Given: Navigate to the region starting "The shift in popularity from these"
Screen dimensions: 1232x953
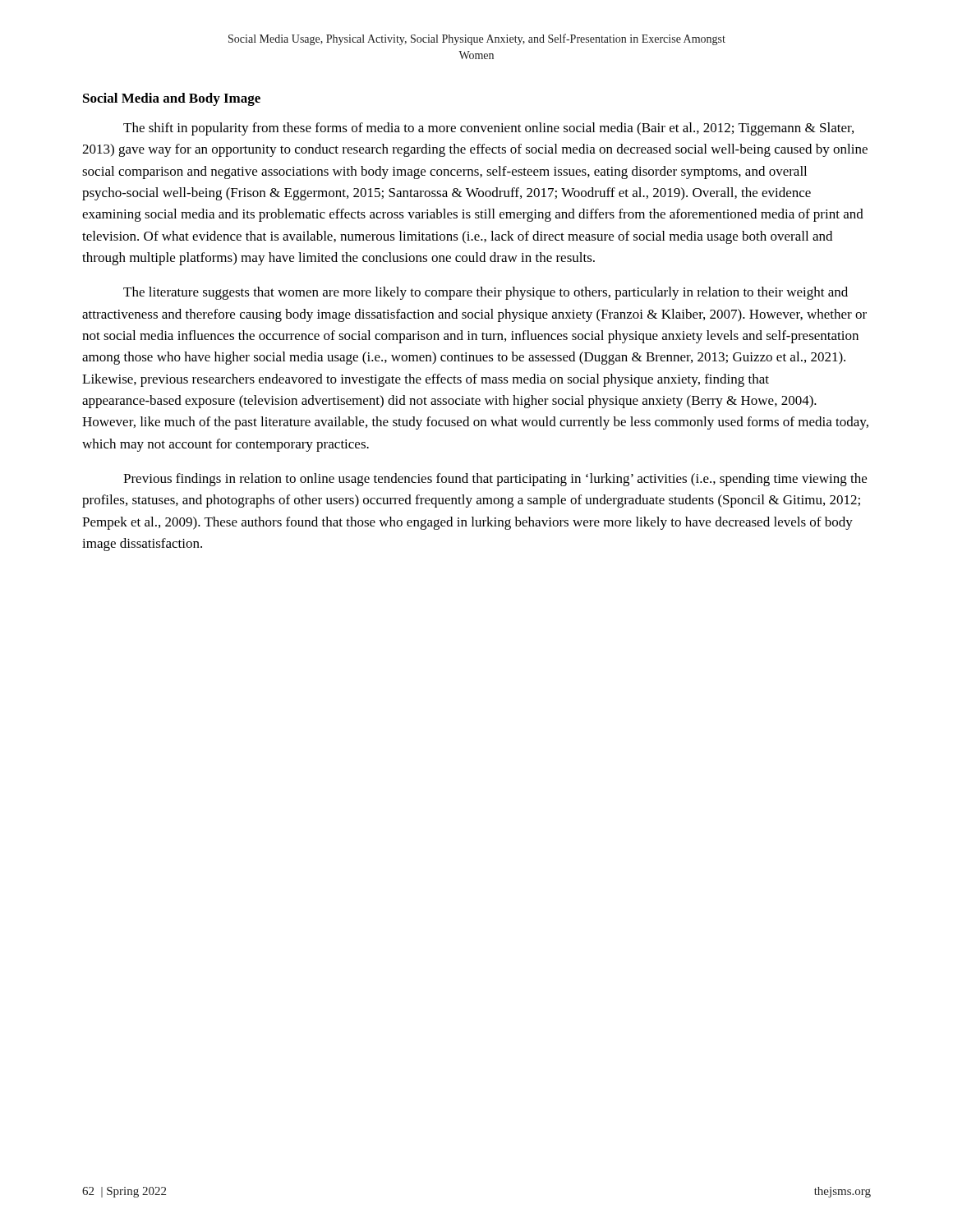Looking at the screenshot, I should click(x=475, y=193).
